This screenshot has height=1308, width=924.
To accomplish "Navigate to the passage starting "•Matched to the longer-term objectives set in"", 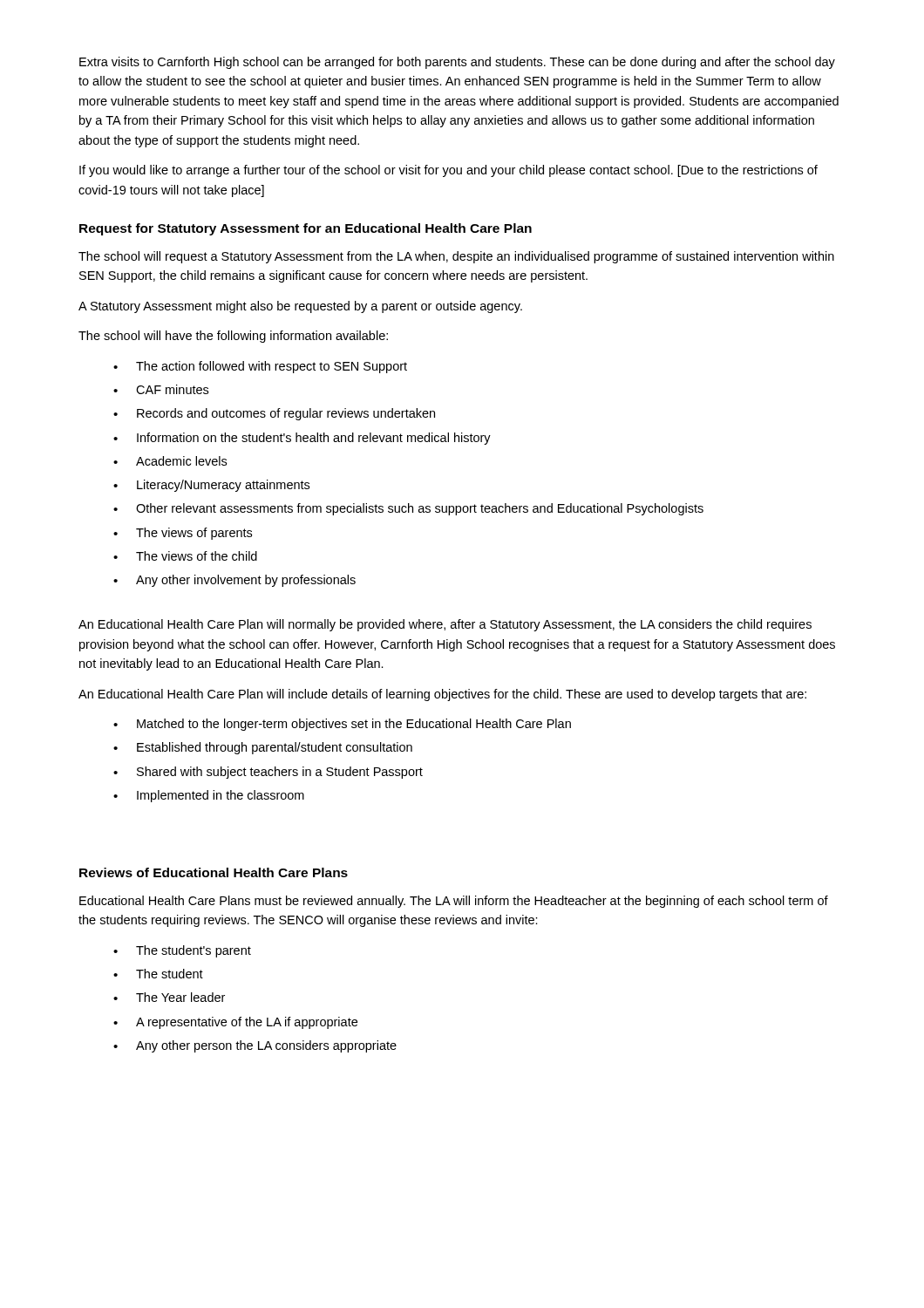I will (x=342, y=724).
